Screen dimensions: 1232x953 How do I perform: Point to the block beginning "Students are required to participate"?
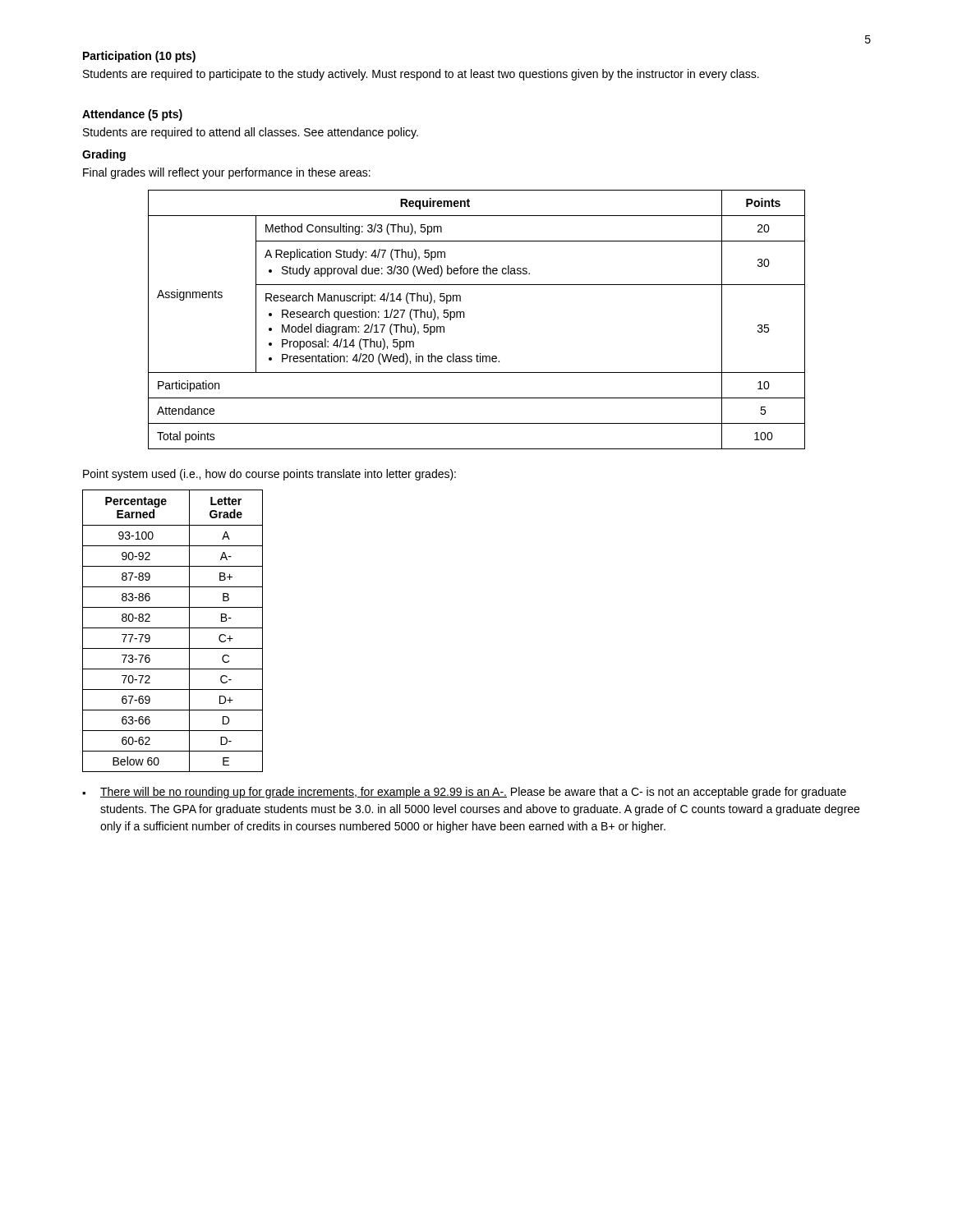pyautogui.click(x=421, y=74)
